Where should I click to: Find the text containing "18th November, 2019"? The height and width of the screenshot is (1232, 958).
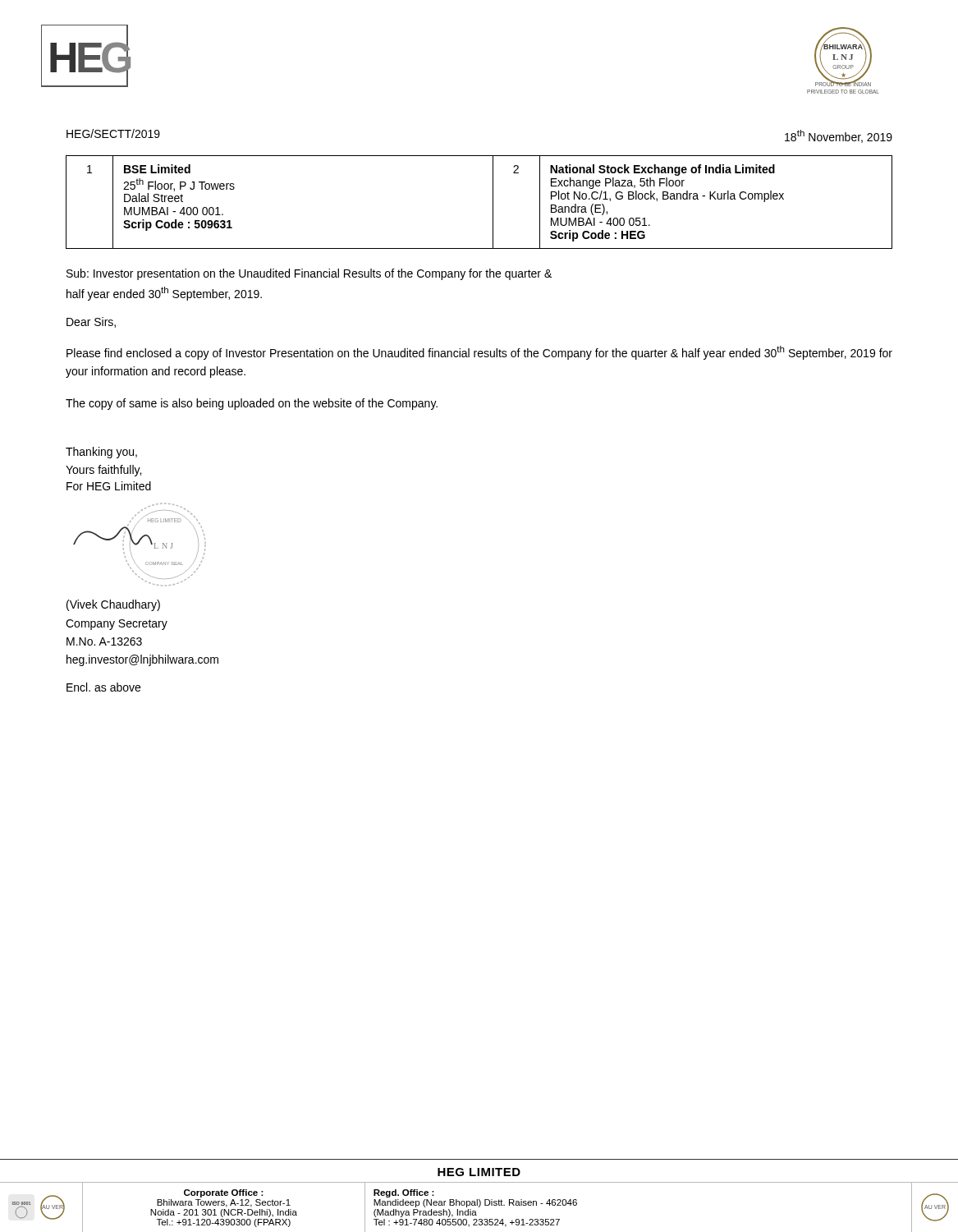click(x=838, y=135)
